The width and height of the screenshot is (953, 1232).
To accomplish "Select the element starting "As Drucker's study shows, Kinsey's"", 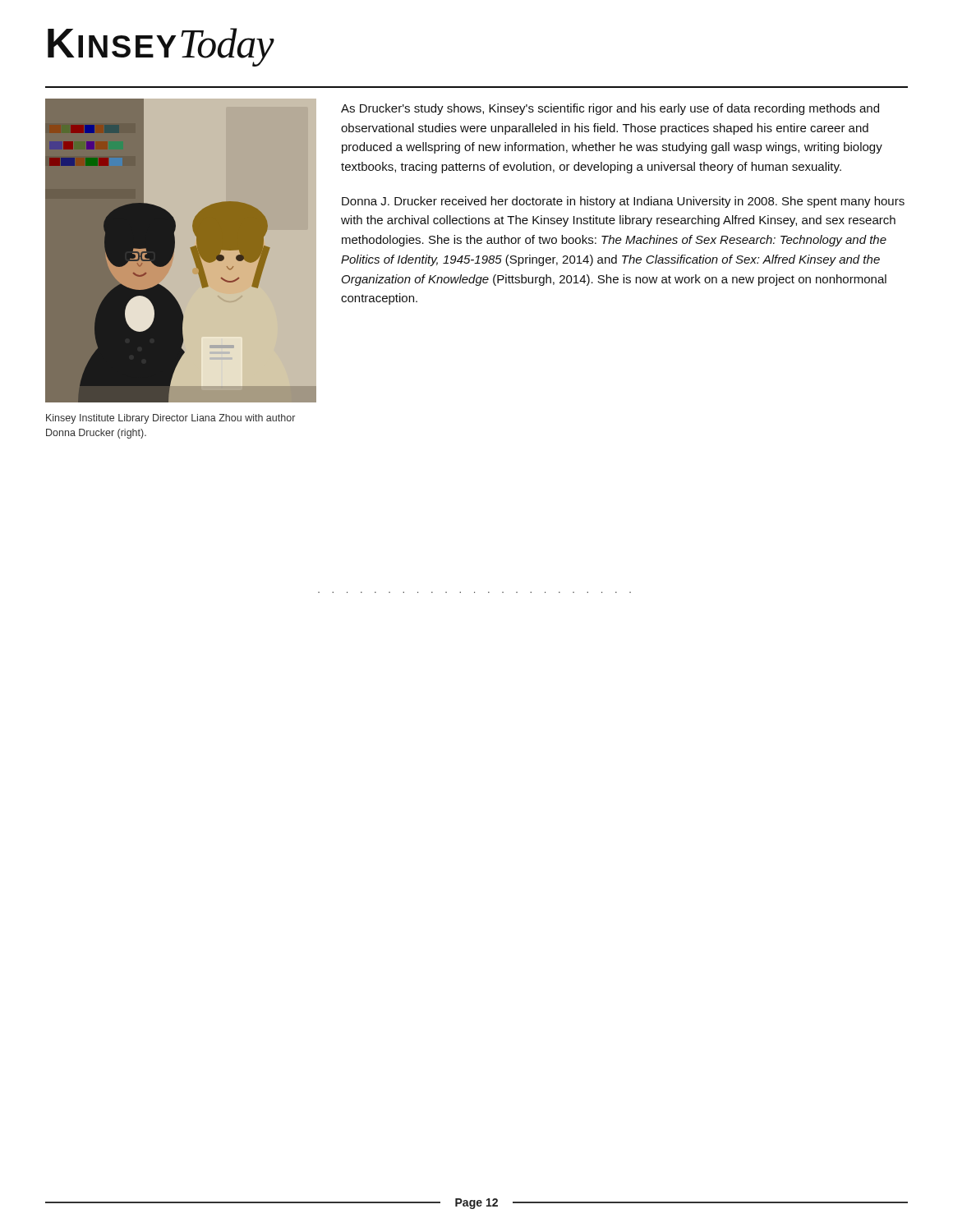I will click(612, 137).
